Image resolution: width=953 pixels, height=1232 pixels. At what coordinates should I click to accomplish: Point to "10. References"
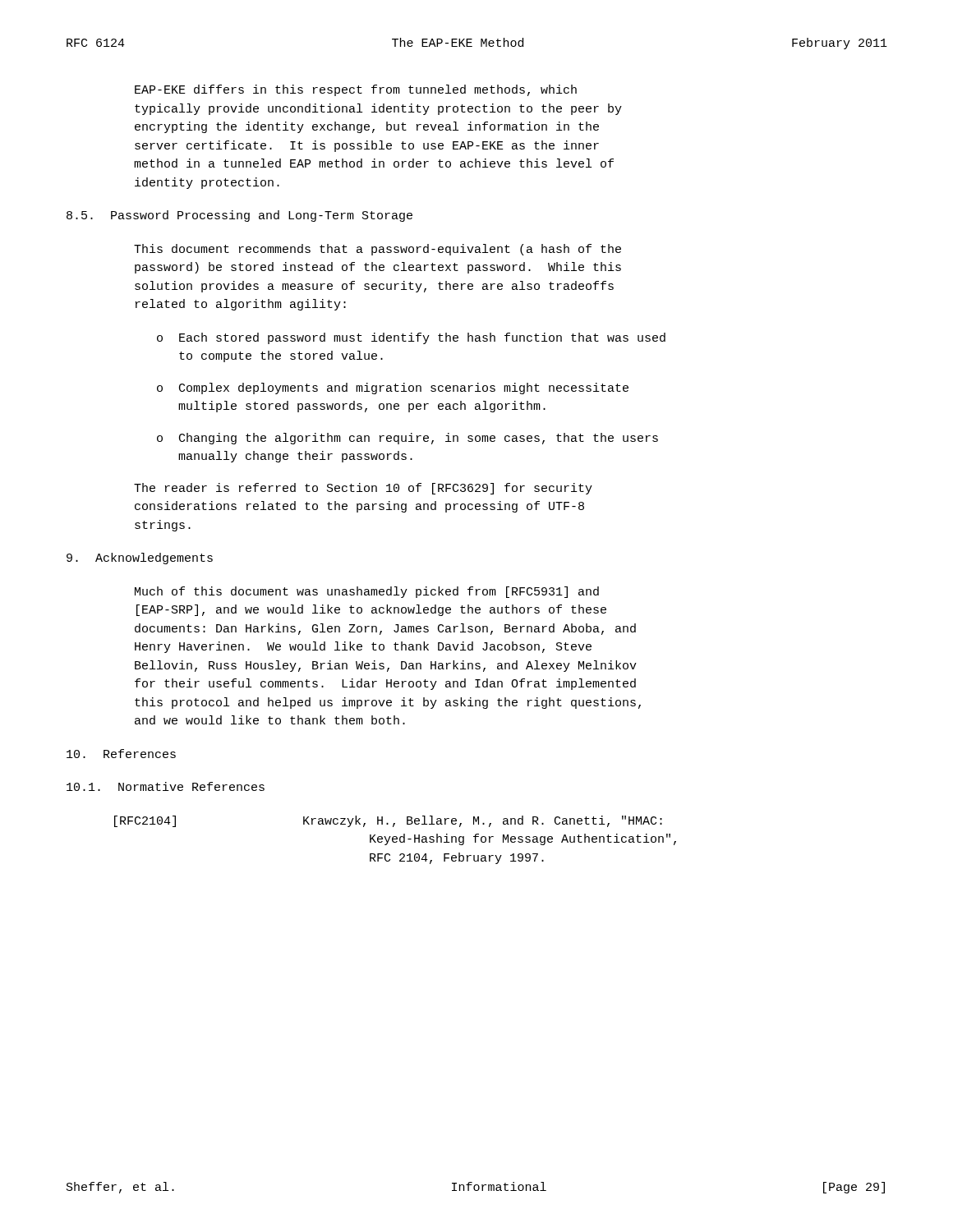[121, 755]
